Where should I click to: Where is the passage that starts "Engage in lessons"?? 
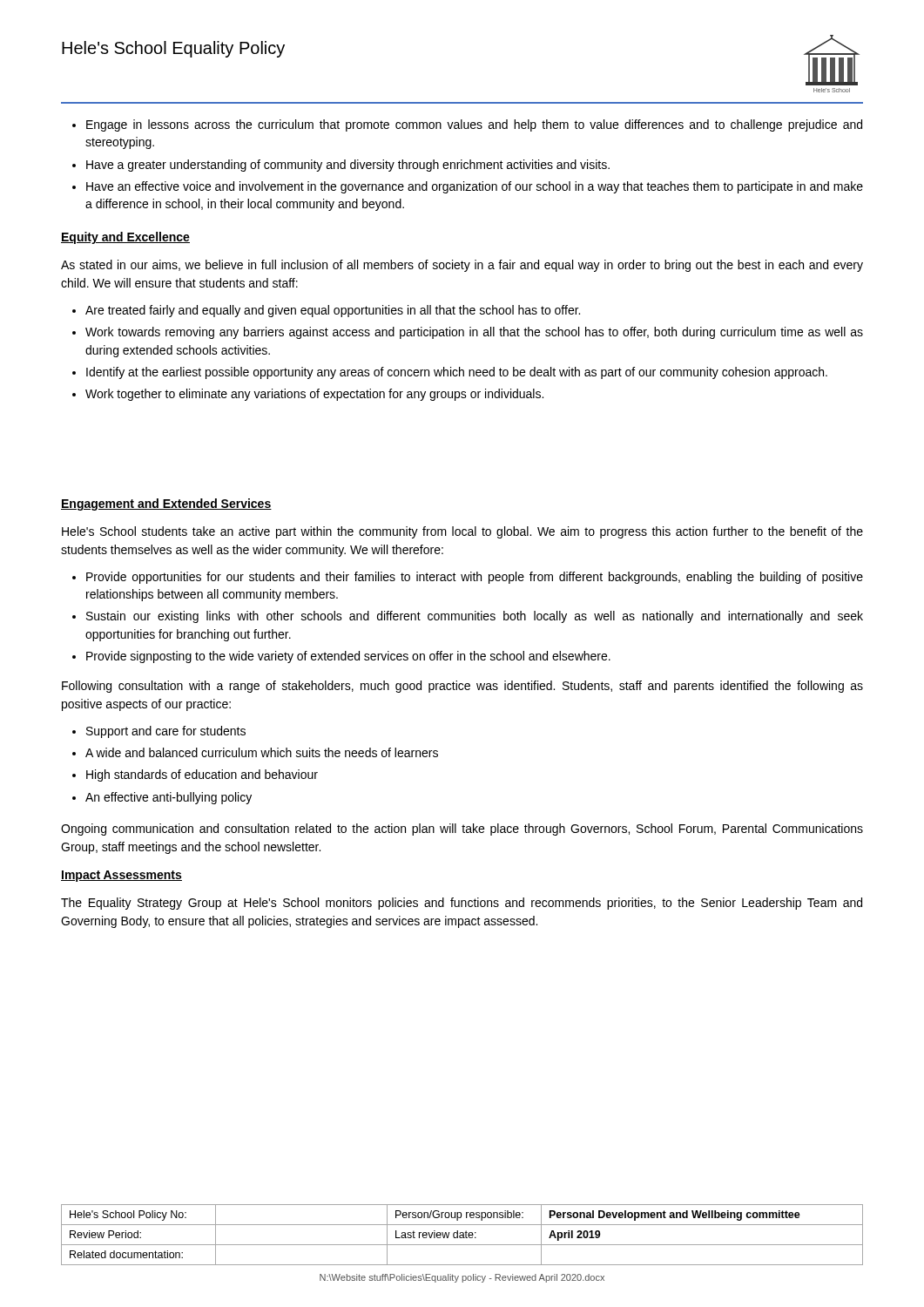474,133
